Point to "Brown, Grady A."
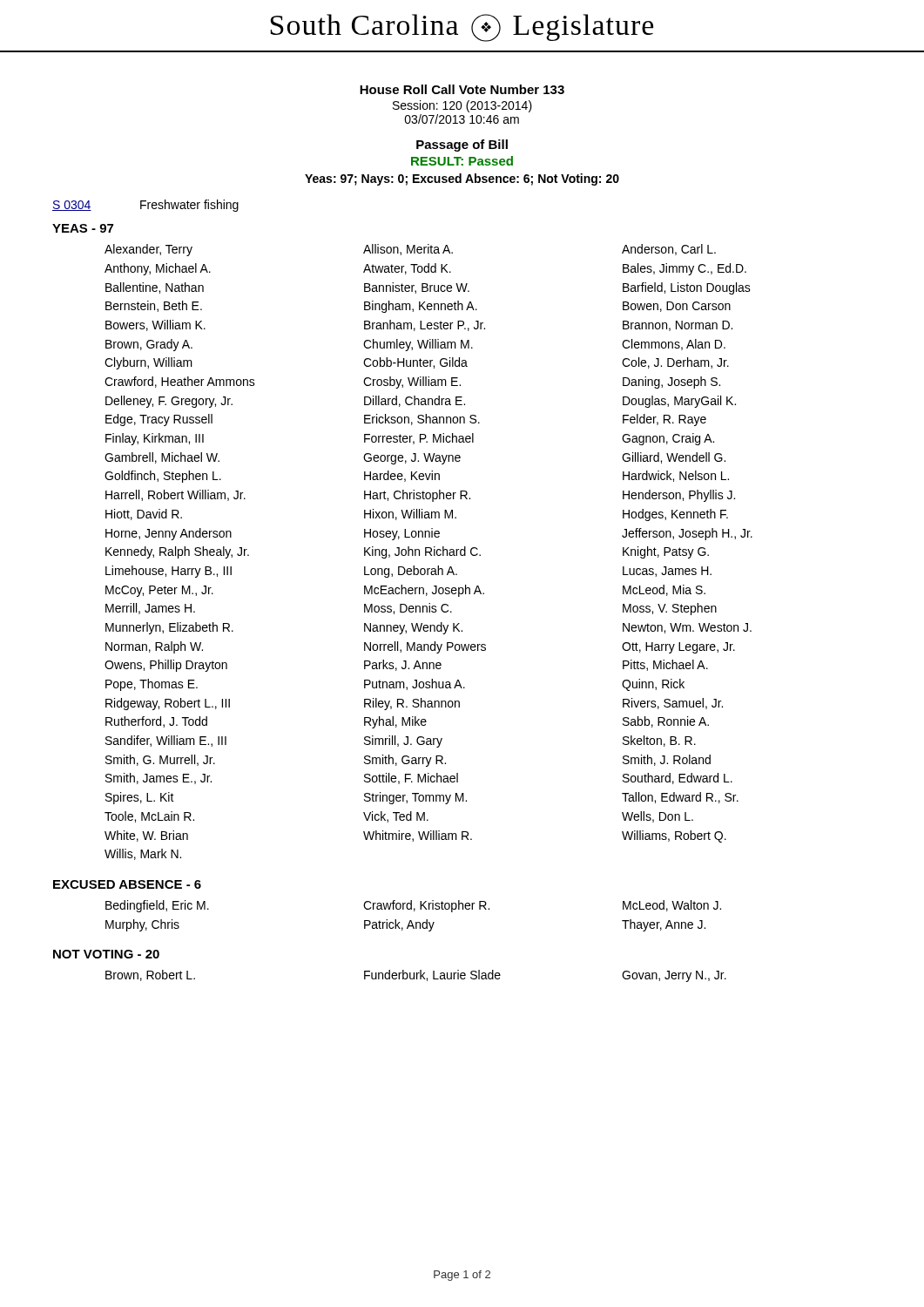Screen dimensions: 1307x924 coord(149,344)
